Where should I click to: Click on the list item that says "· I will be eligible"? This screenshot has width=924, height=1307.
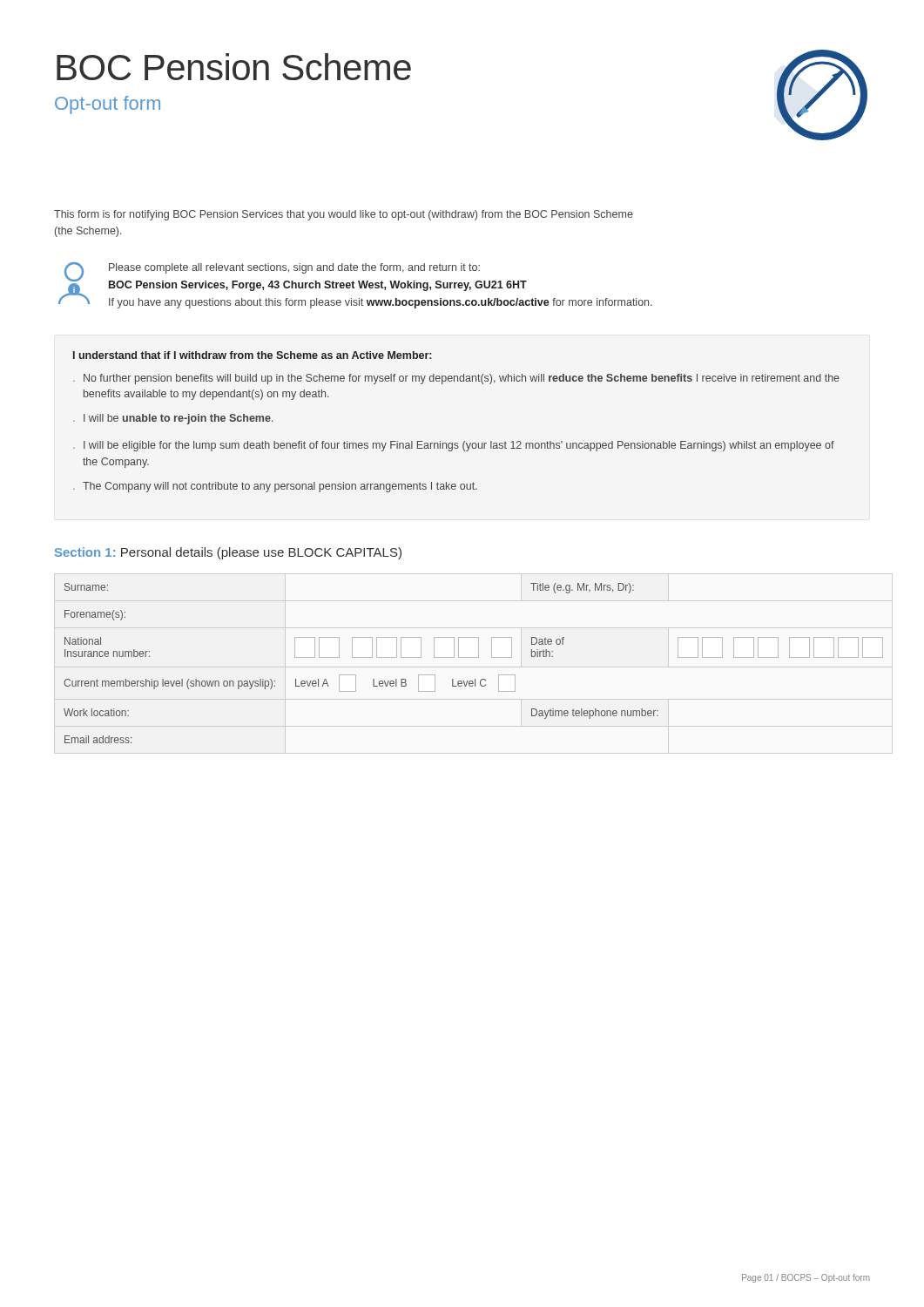pos(462,454)
